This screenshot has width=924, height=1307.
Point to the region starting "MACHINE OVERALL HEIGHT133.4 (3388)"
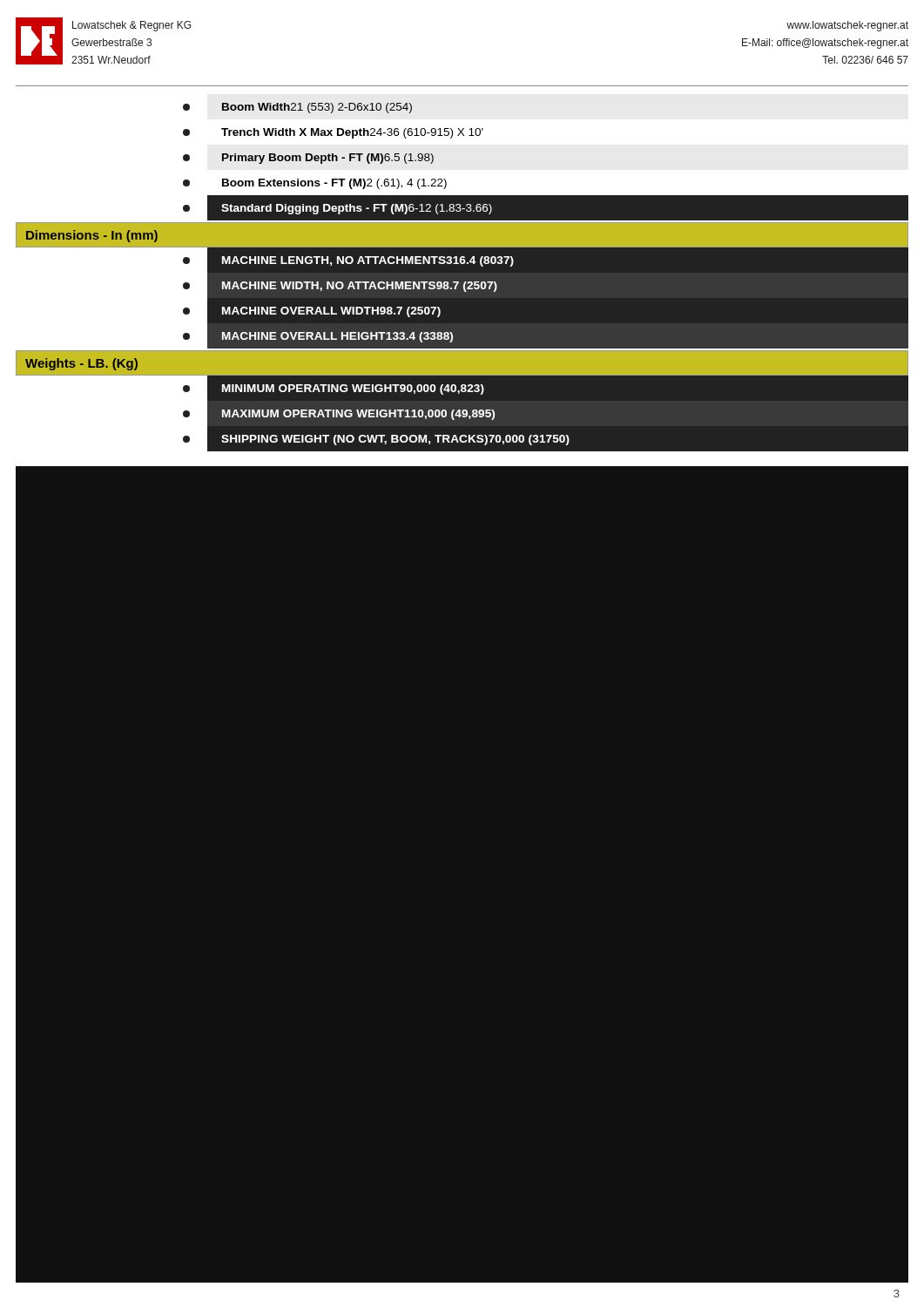coord(462,336)
